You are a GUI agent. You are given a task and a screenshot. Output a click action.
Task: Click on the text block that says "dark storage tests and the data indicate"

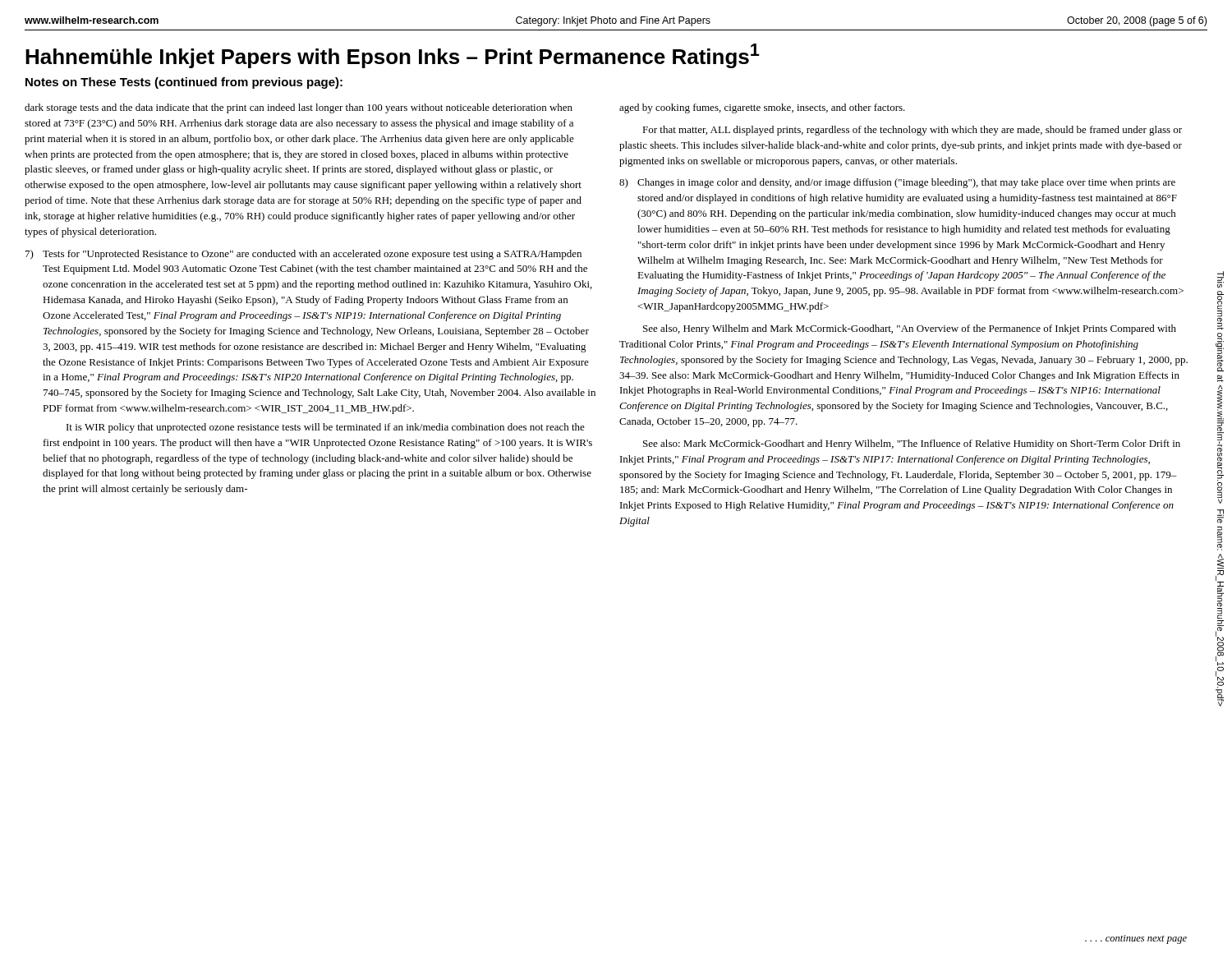pos(310,170)
